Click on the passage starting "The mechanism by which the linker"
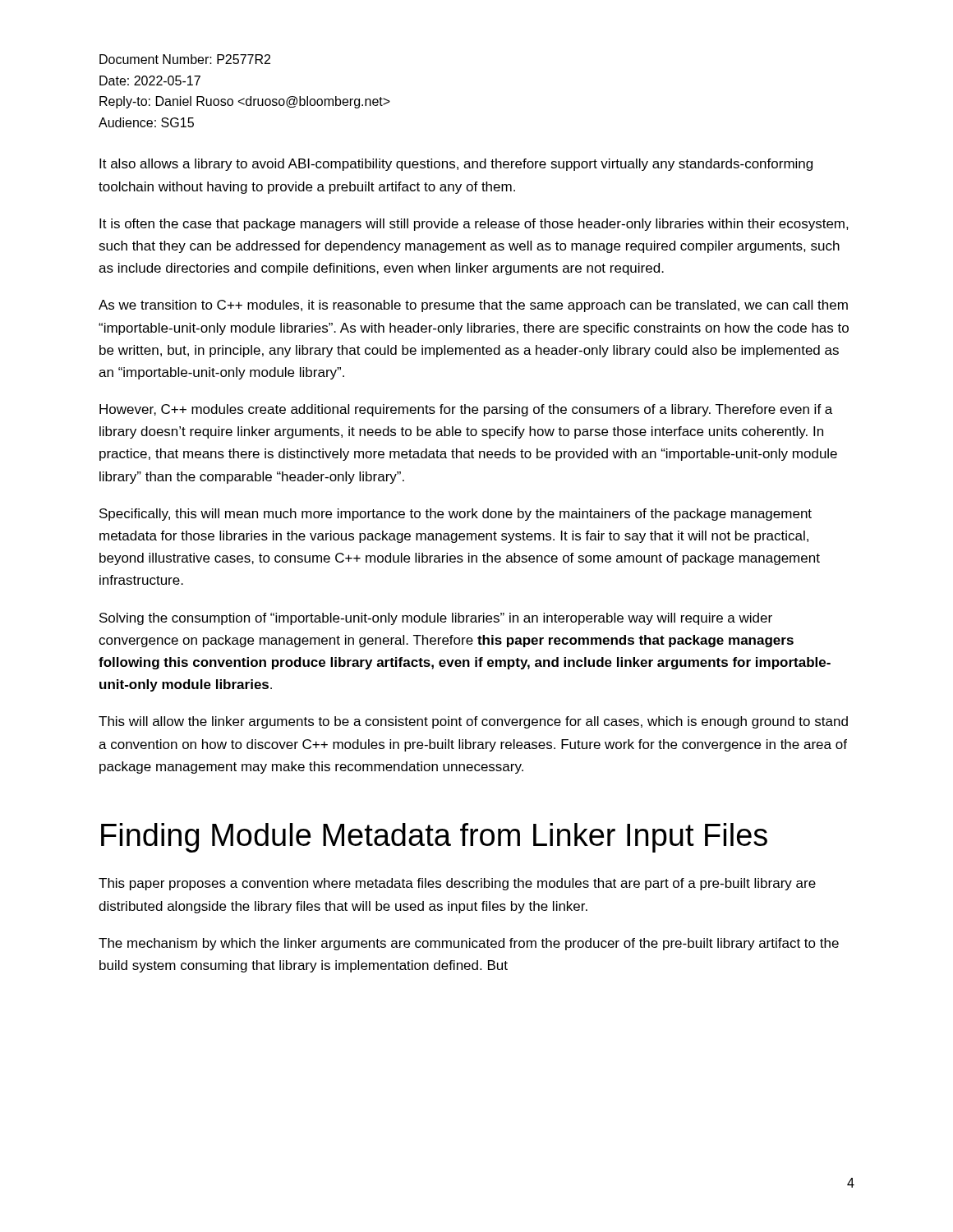Image resolution: width=953 pixels, height=1232 pixels. click(x=469, y=954)
